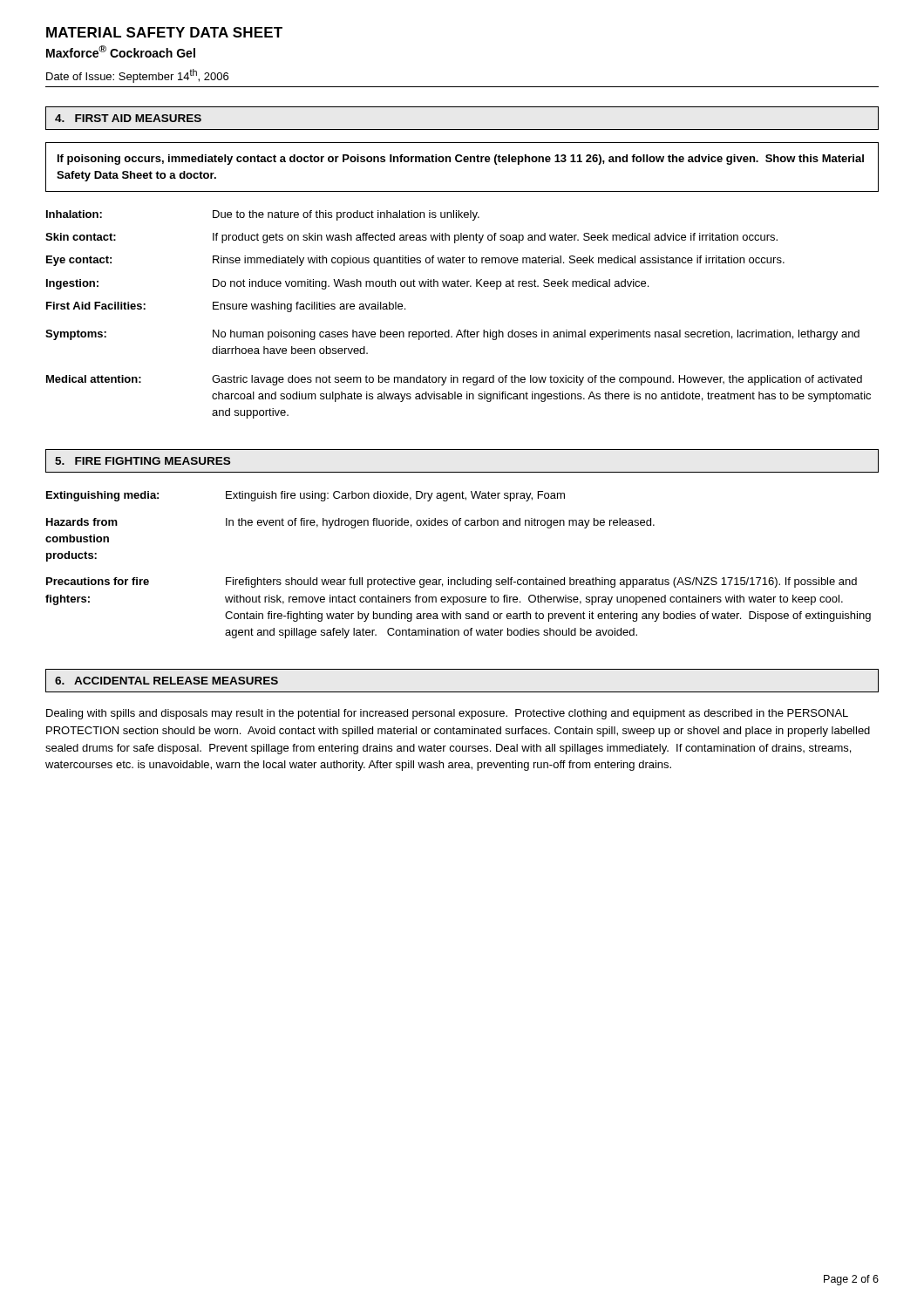This screenshot has width=924, height=1308.
Task: Select the block starting "Maxforce® Cockroach Gel"
Action: pos(121,51)
